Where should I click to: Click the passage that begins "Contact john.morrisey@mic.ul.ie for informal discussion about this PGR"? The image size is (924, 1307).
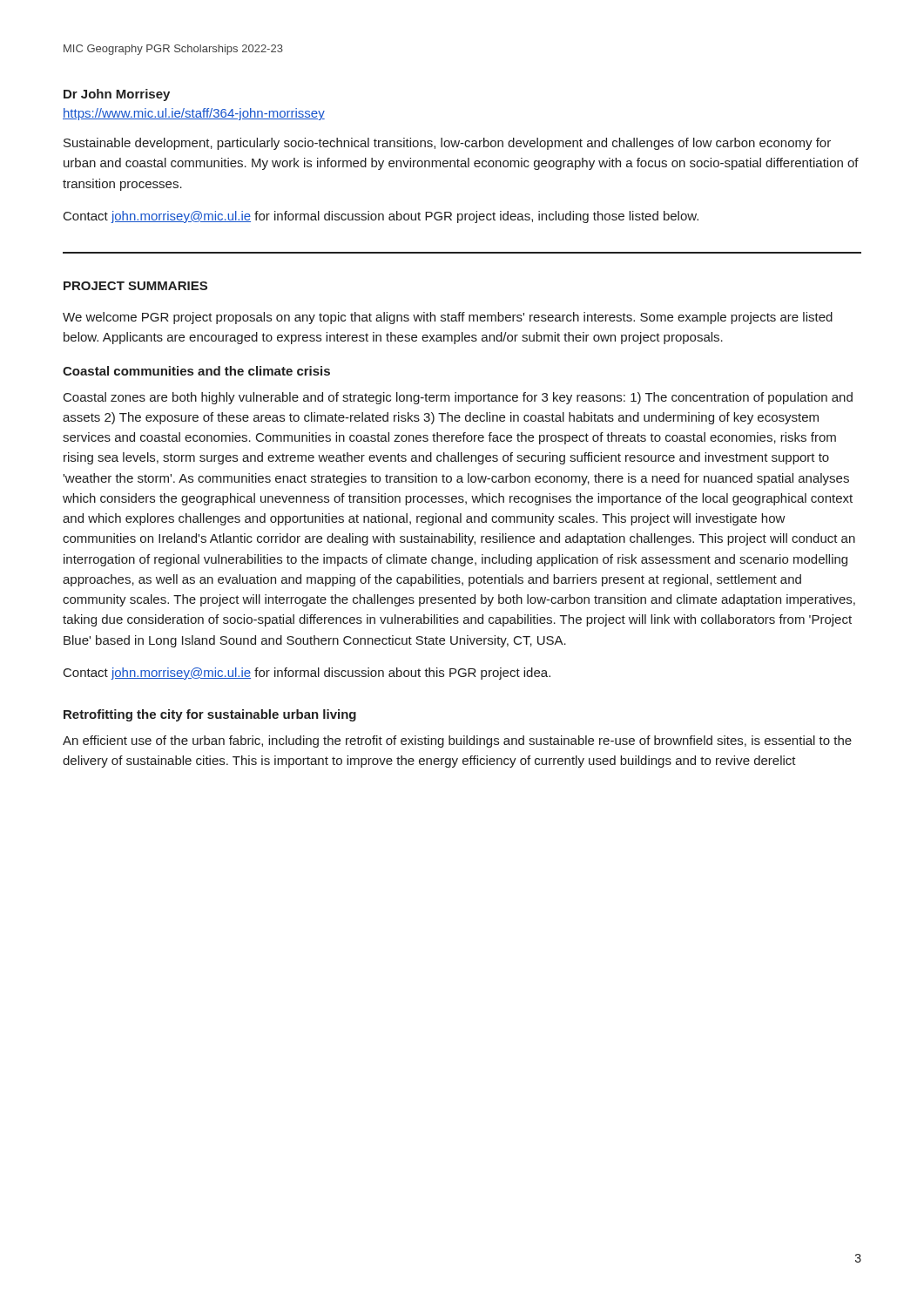coord(307,672)
